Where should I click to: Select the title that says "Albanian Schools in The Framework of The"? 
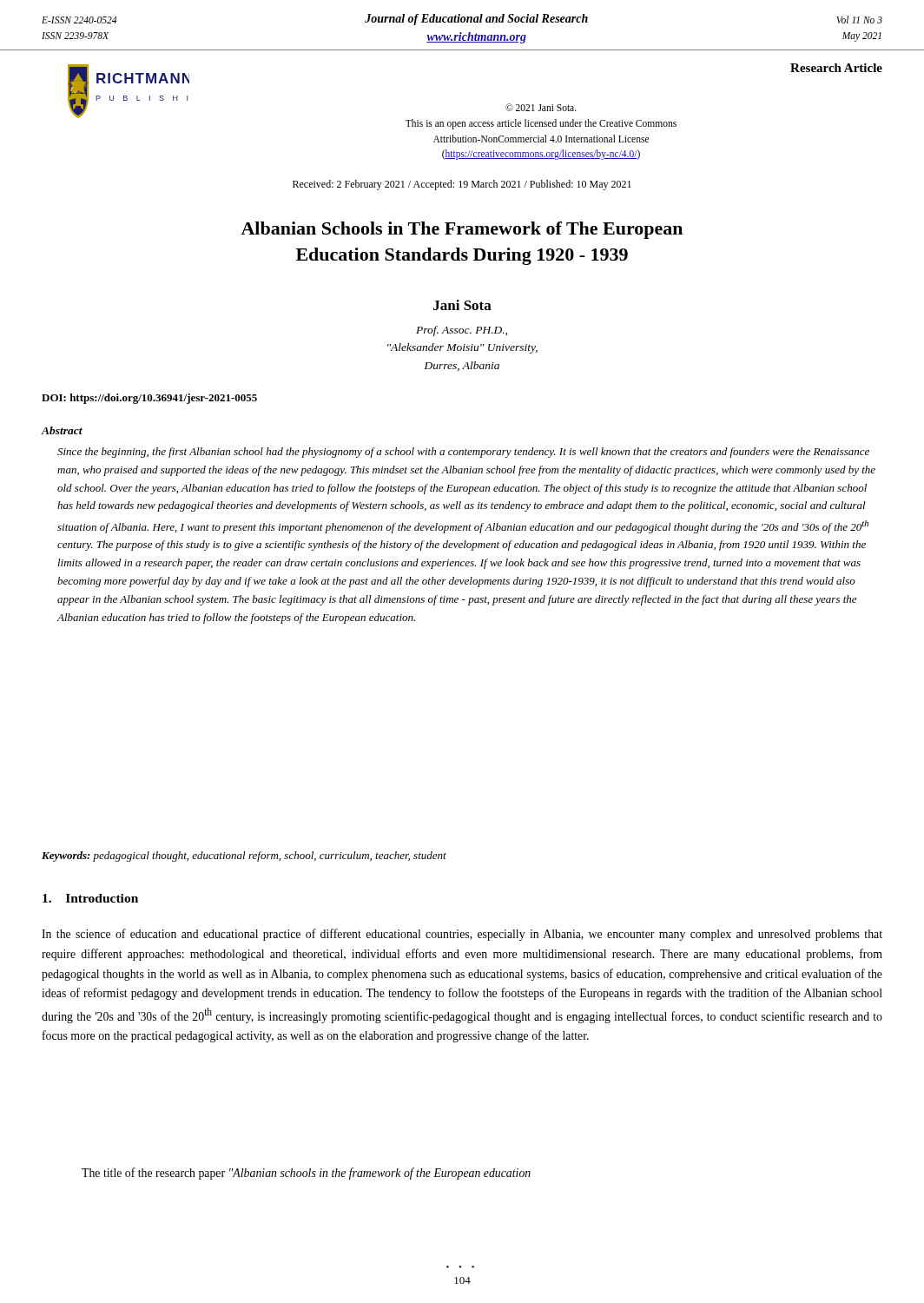coord(462,241)
